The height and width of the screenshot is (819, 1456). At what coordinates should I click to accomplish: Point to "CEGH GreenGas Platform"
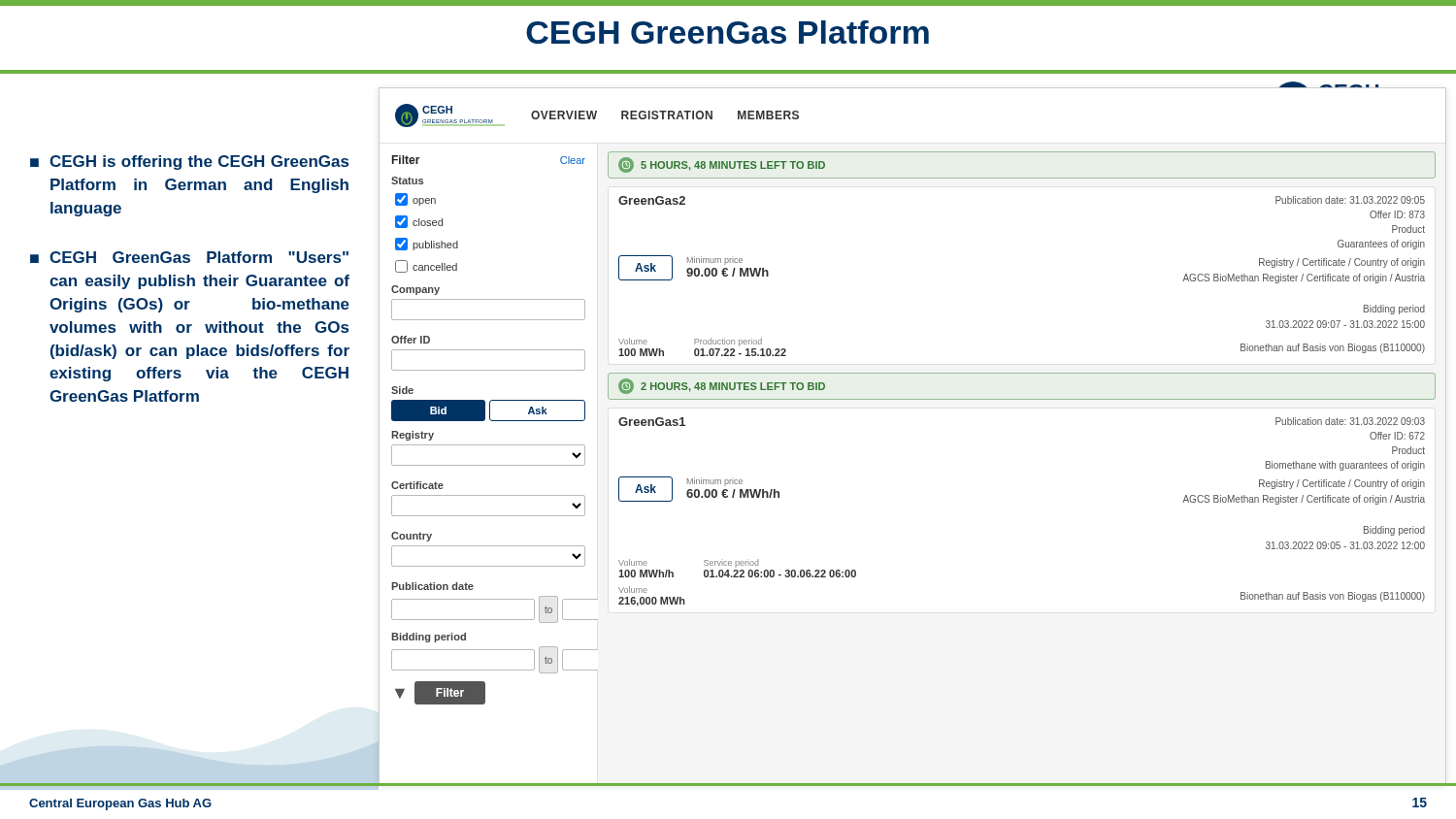tap(728, 33)
